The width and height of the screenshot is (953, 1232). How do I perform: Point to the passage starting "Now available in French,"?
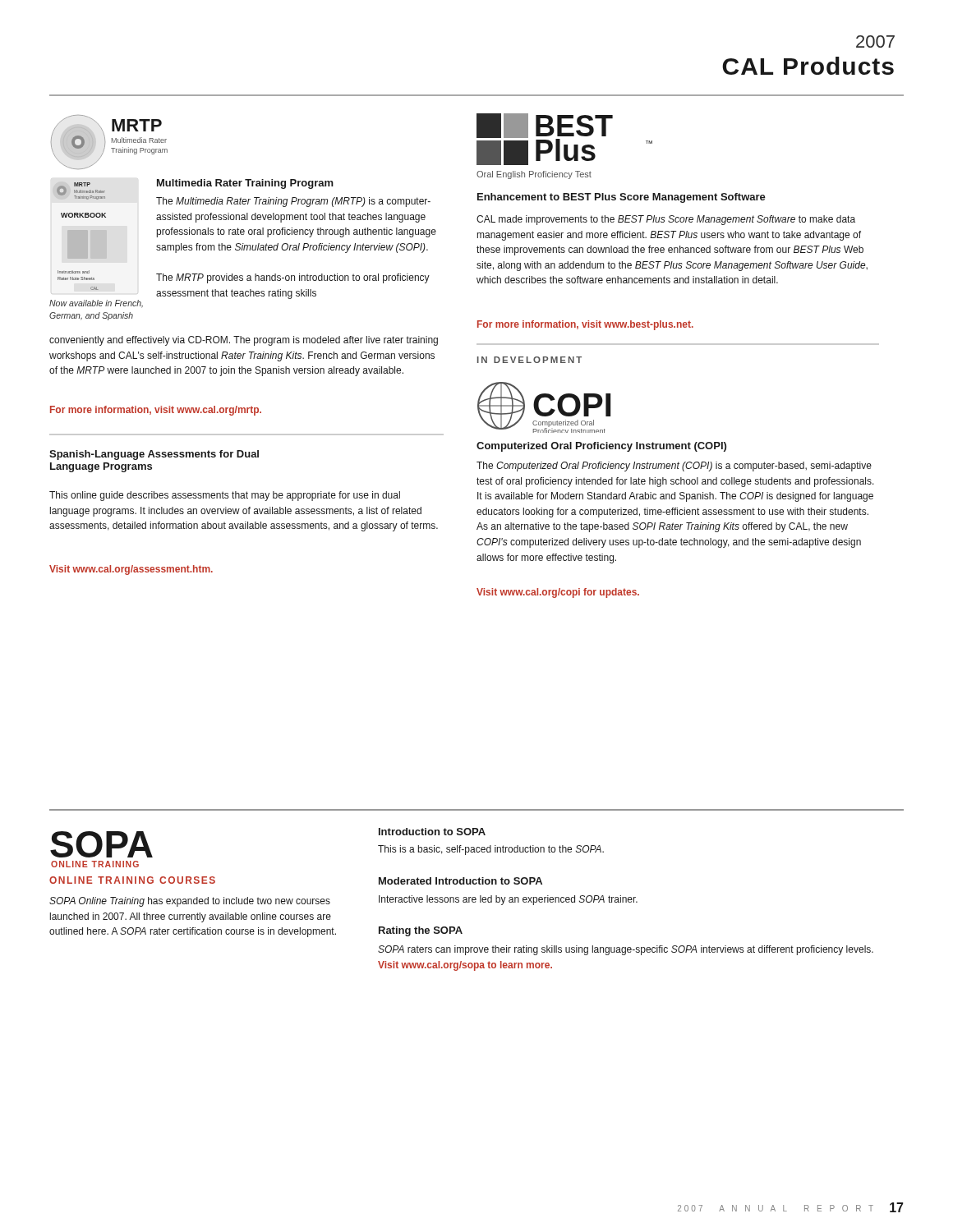[96, 309]
